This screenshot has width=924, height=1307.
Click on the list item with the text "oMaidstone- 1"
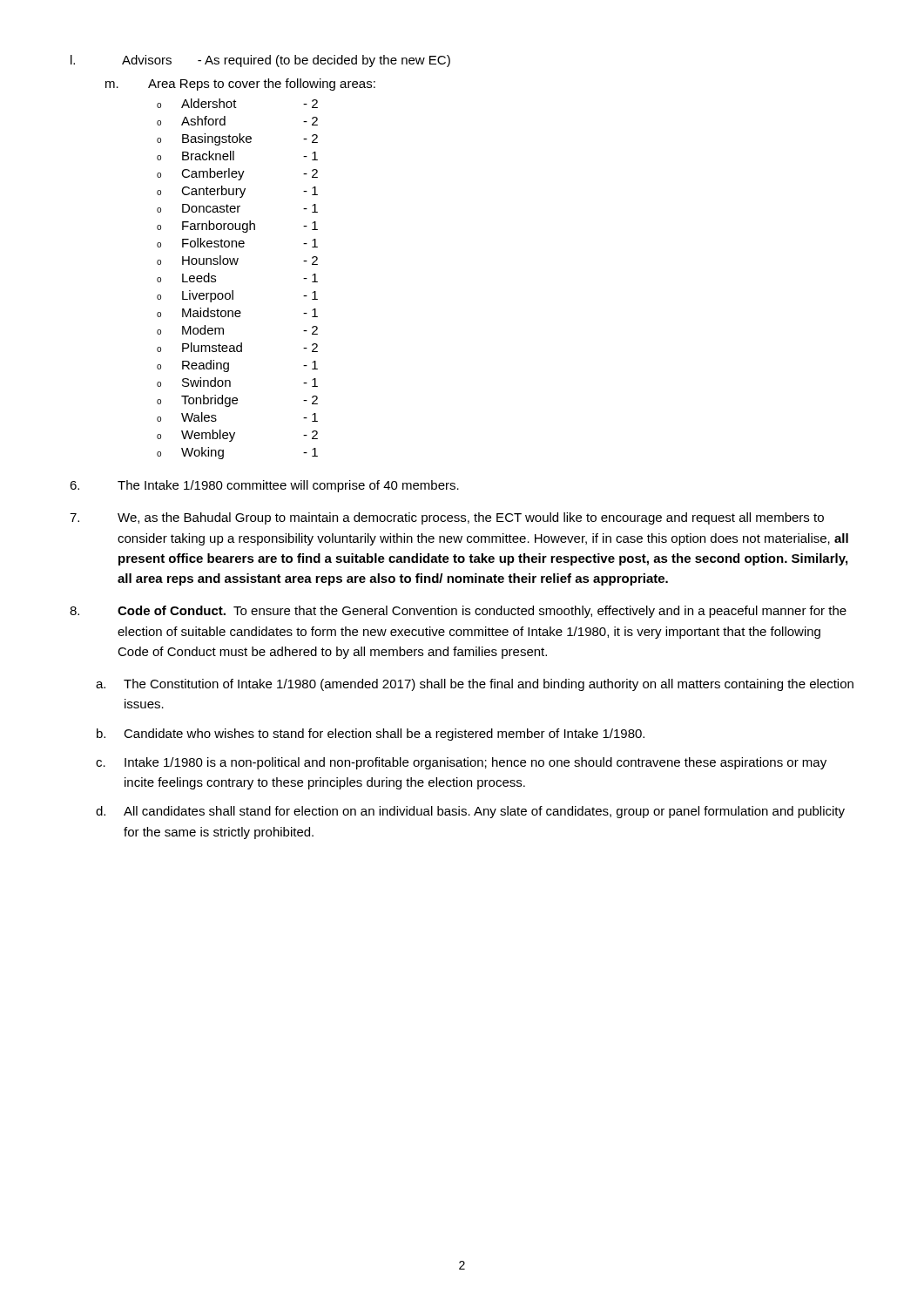[x=247, y=312]
